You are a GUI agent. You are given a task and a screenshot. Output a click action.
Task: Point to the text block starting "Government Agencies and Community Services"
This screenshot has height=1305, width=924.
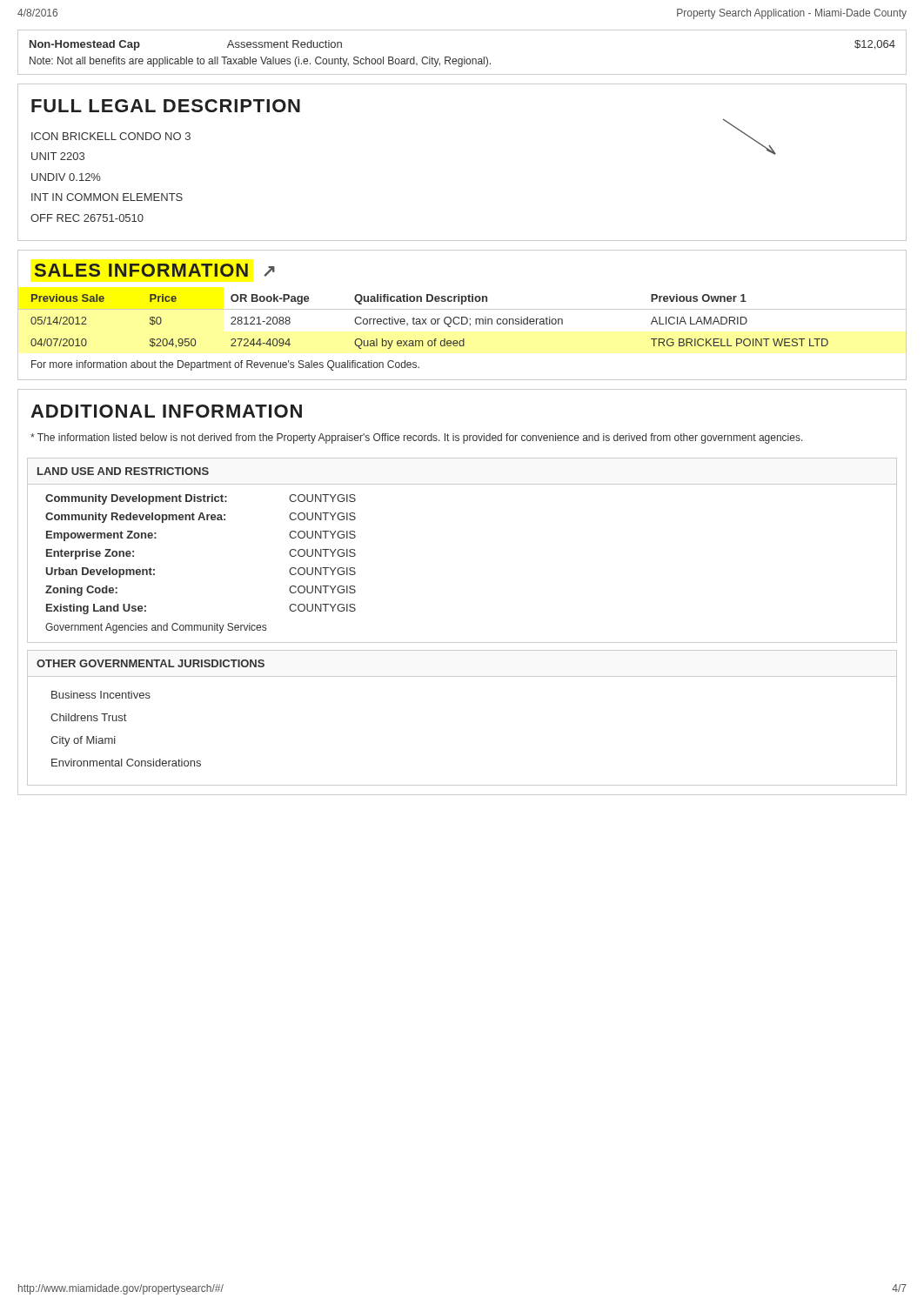click(156, 627)
